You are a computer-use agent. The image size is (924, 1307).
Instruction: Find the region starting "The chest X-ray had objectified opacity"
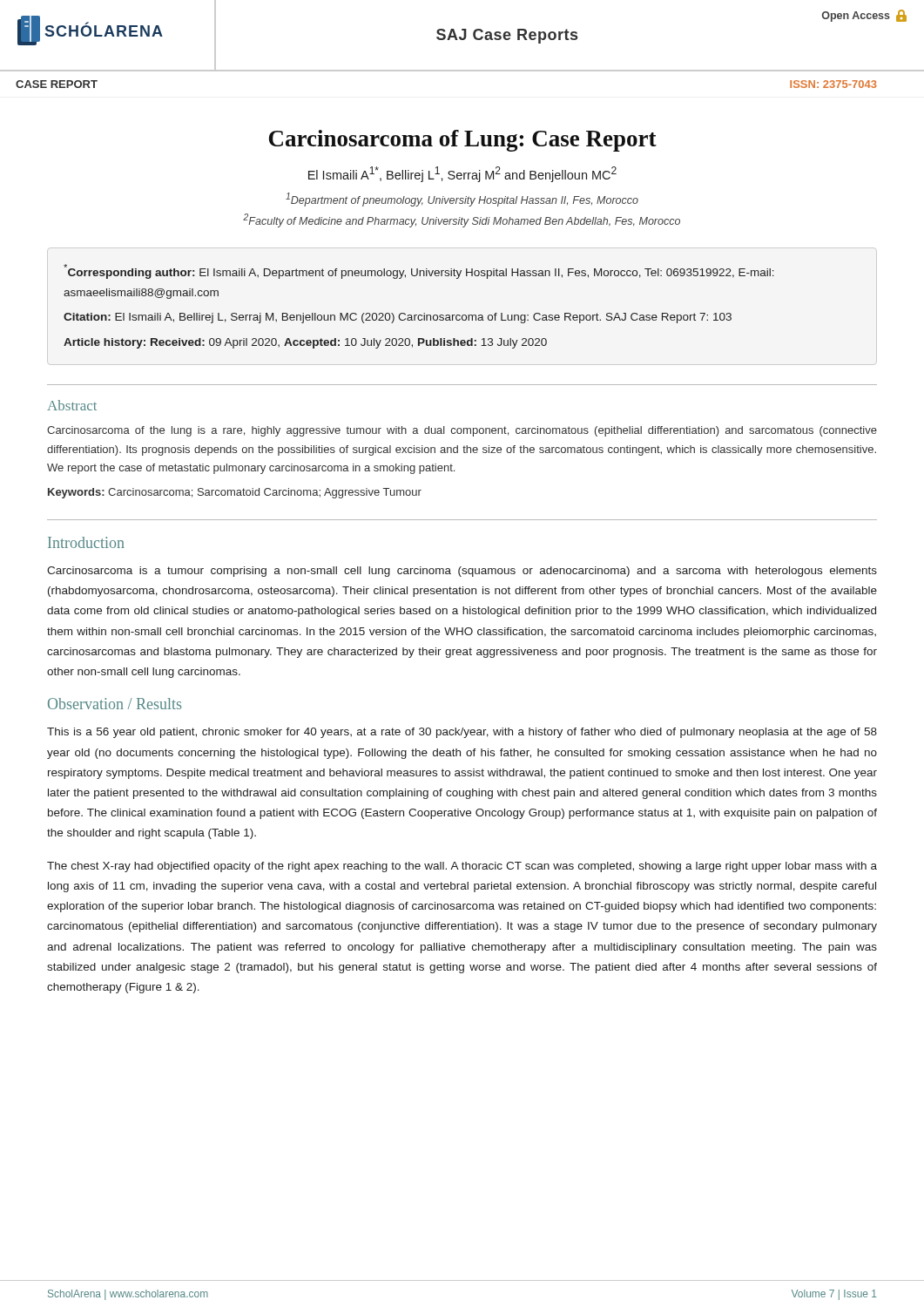pyautogui.click(x=462, y=926)
